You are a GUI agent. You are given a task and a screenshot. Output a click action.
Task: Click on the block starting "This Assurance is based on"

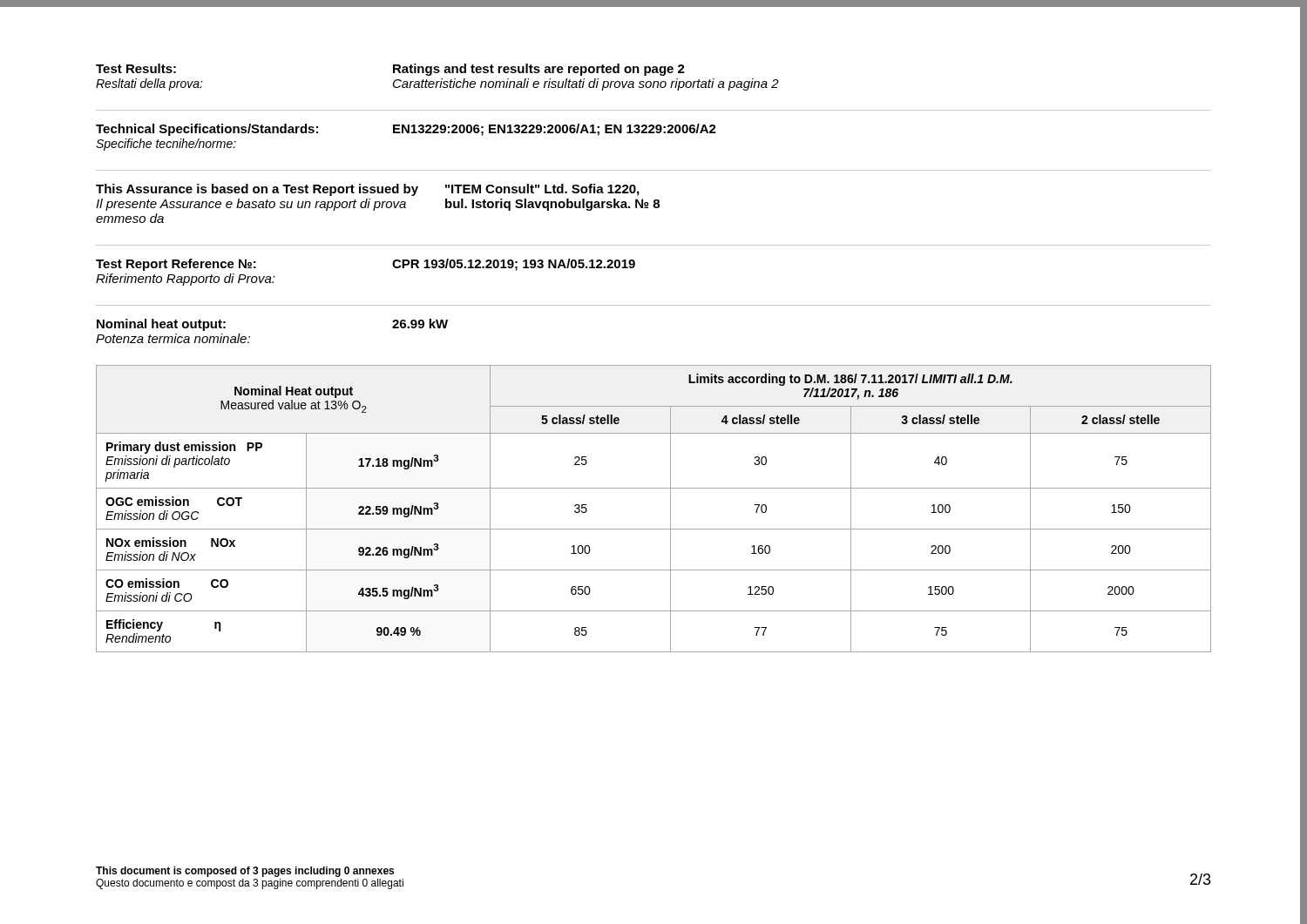coord(654,203)
